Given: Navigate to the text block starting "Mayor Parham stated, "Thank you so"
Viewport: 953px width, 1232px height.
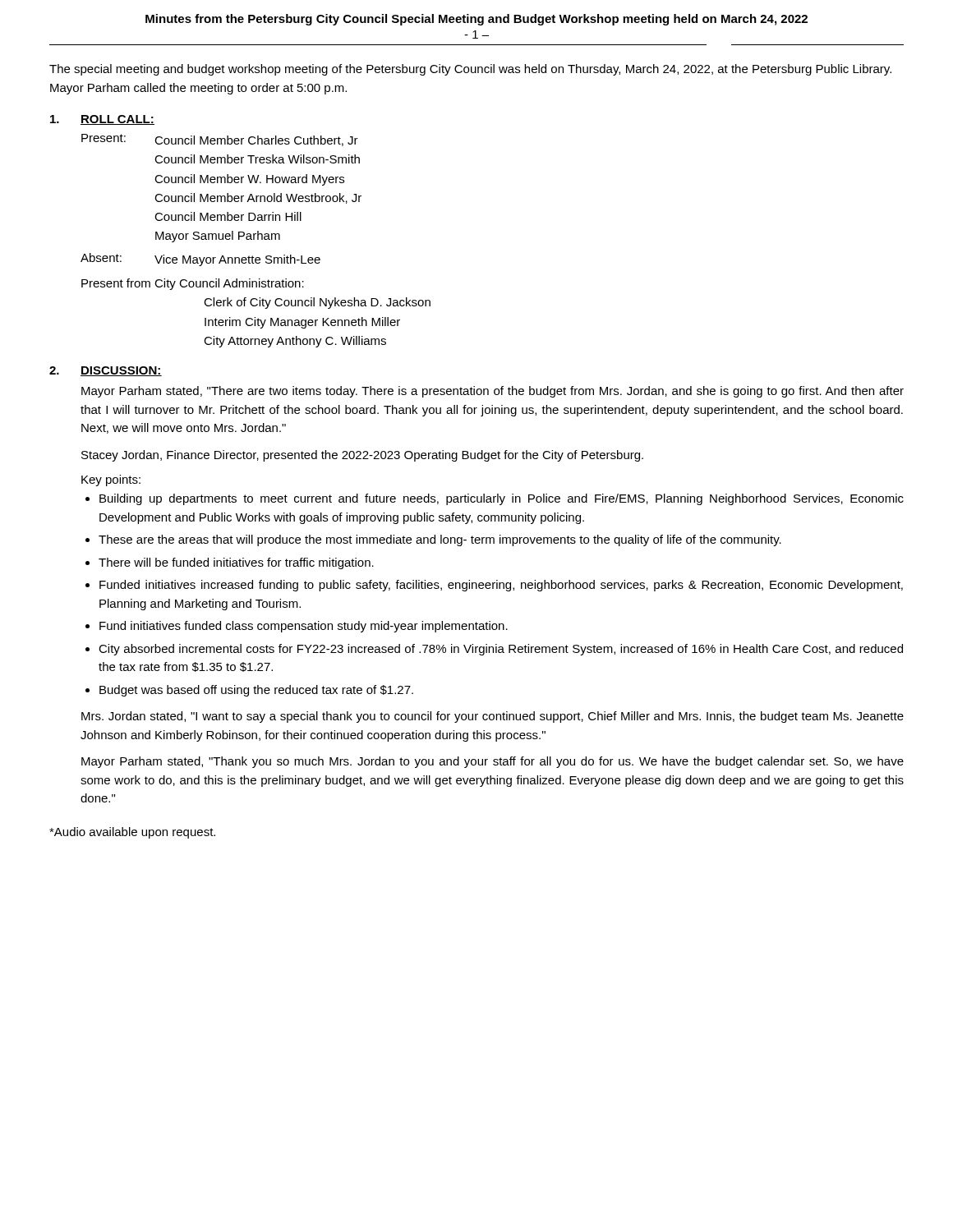Looking at the screenshot, I should pyautogui.click(x=492, y=779).
